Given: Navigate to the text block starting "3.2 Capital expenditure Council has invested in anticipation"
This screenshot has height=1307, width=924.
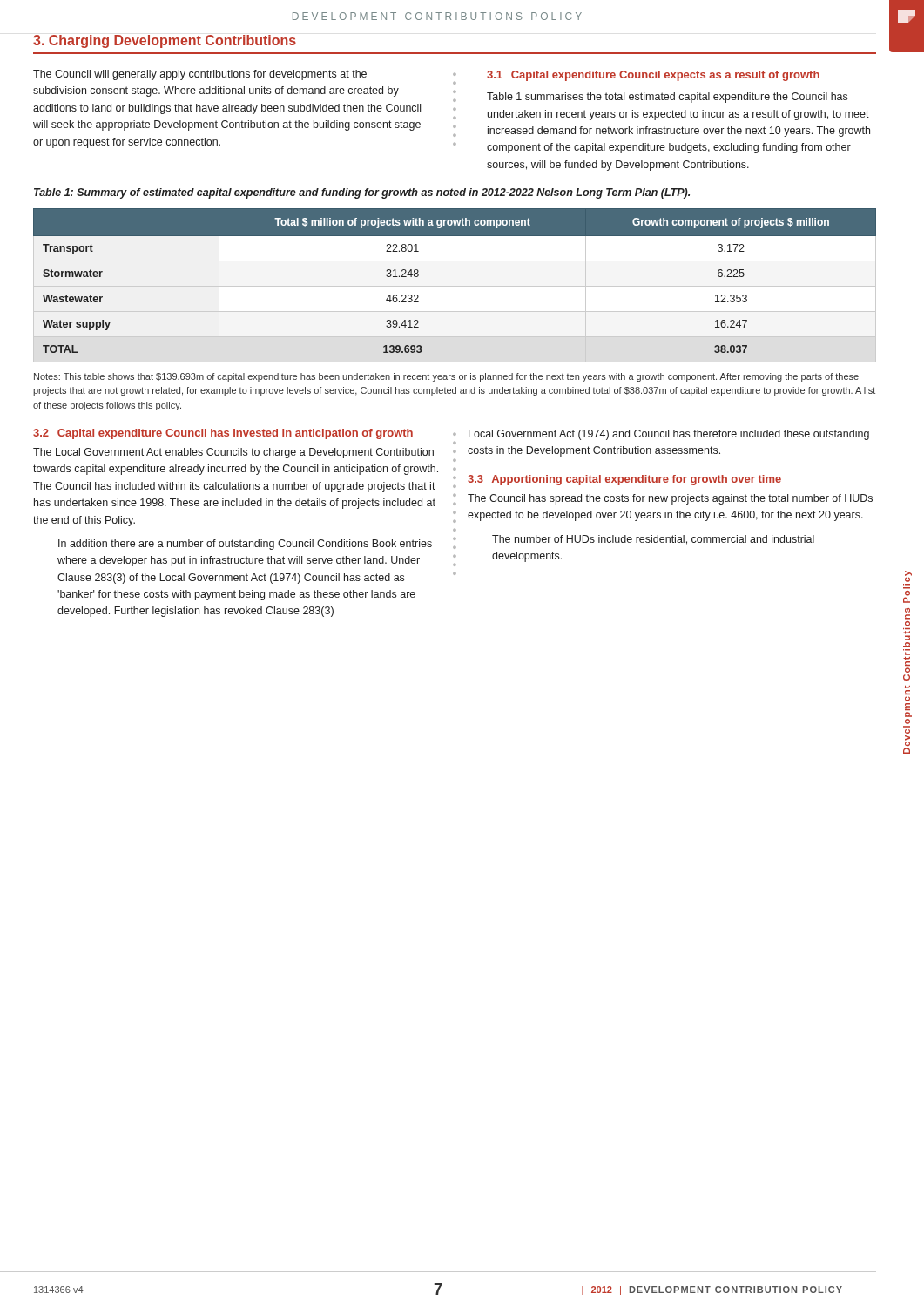Looking at the screenshot, I should click(x=237, y=433).
